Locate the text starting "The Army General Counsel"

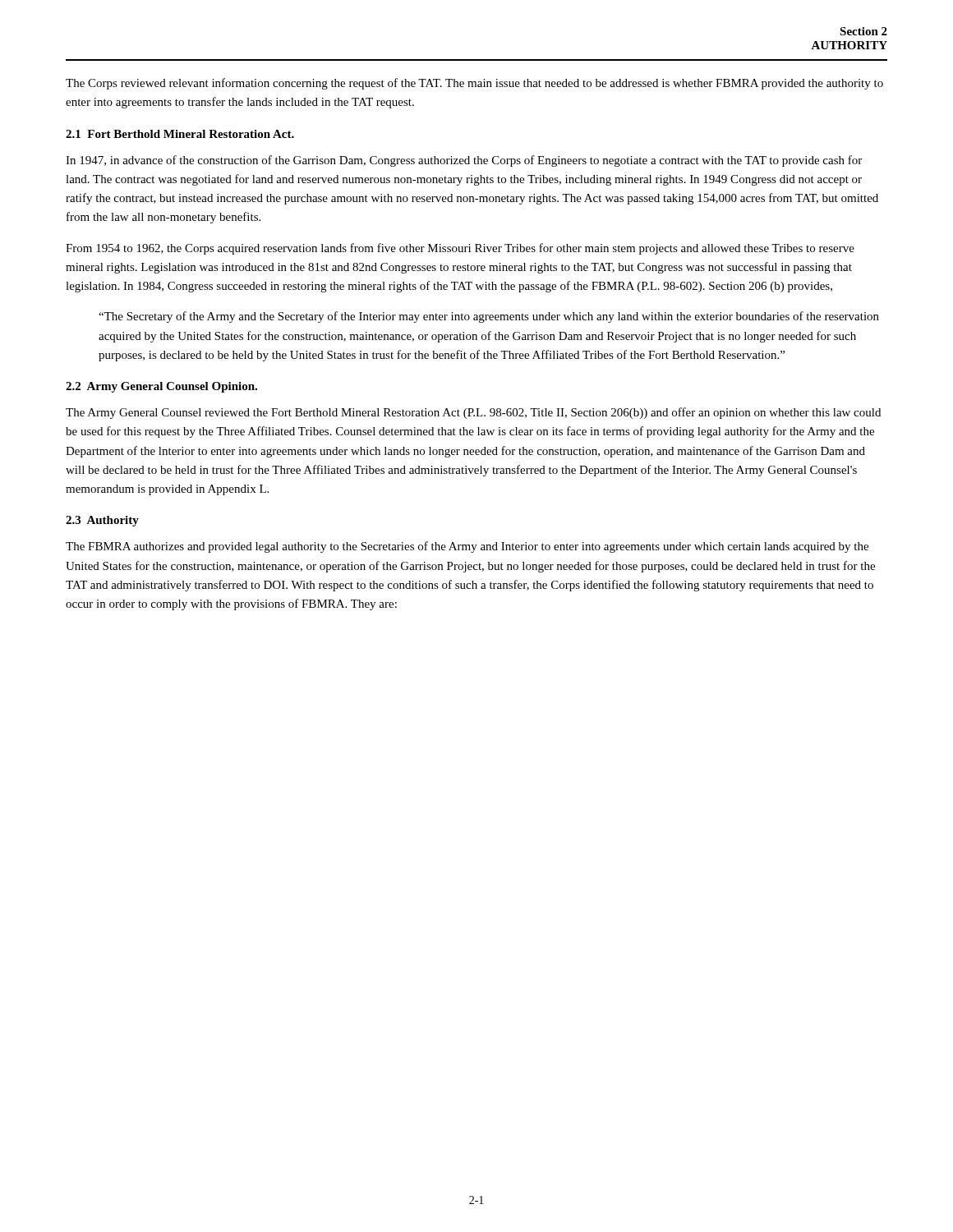(x=476, y=451)
